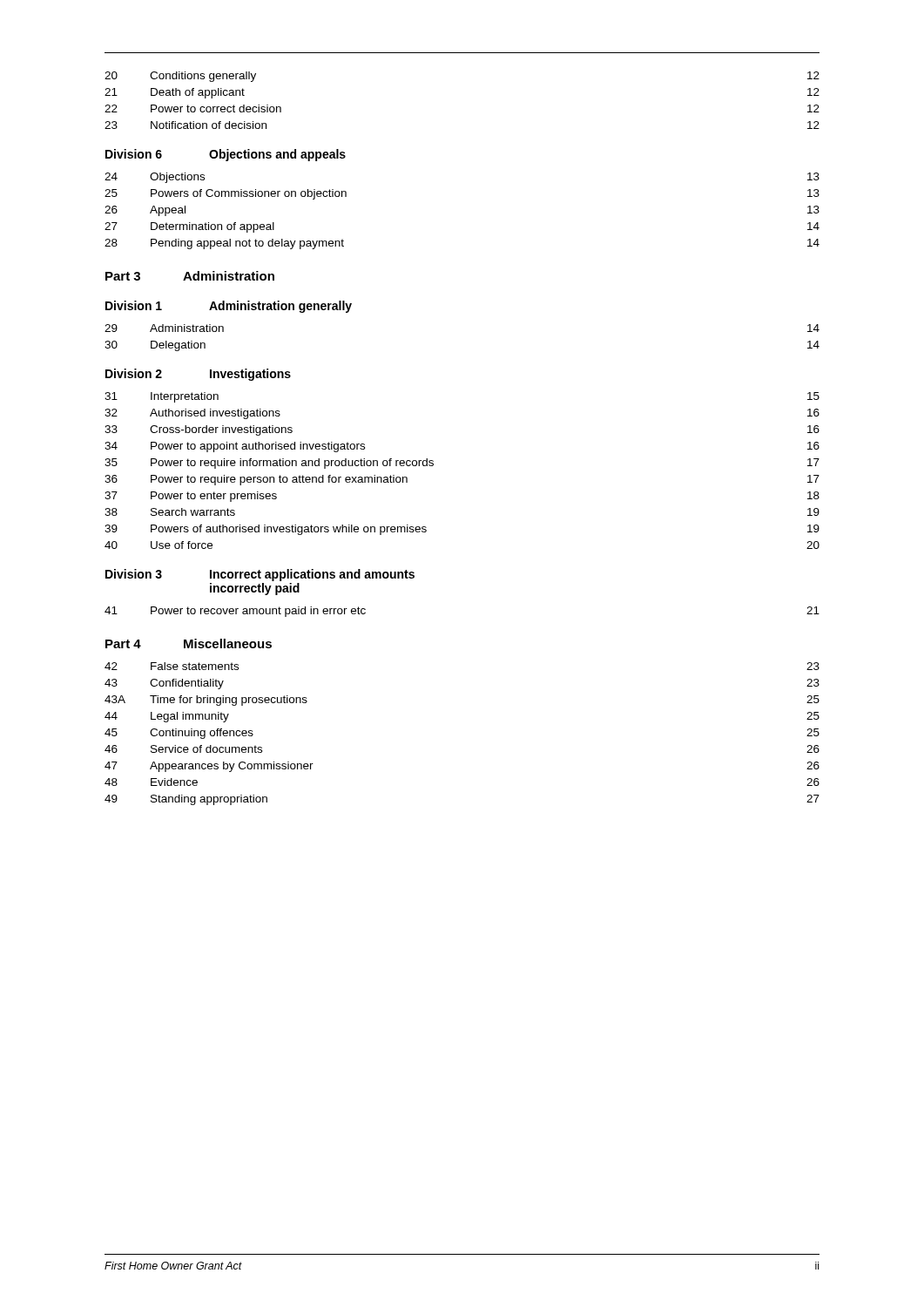Locate the list item with the text "29 Administration 14"
Screen dimensions: 1307x924
click(108, 328)
